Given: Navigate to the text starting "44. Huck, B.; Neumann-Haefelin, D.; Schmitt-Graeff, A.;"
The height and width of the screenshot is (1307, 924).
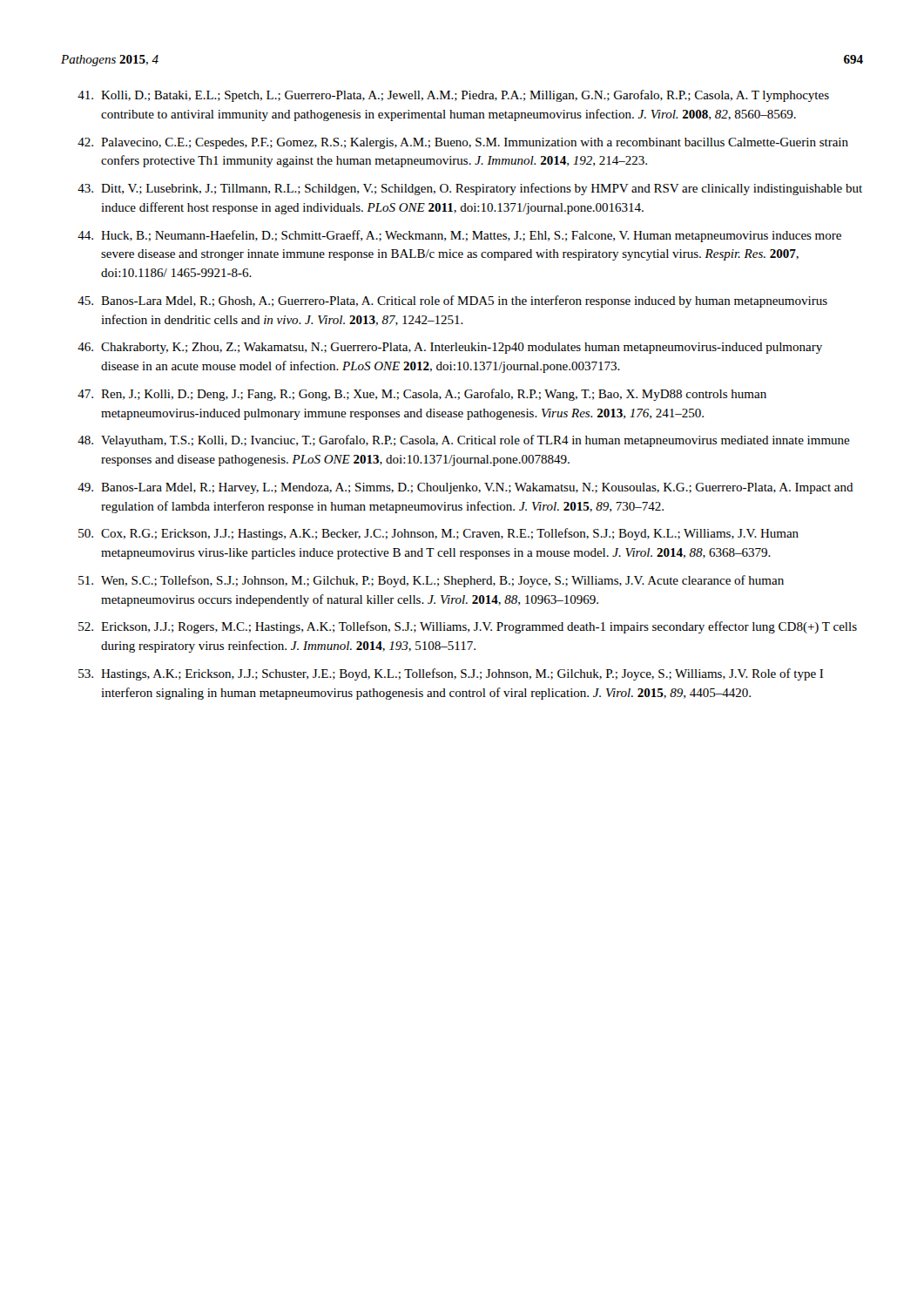Looking at the screenshot, I should [x=462, y=255].
